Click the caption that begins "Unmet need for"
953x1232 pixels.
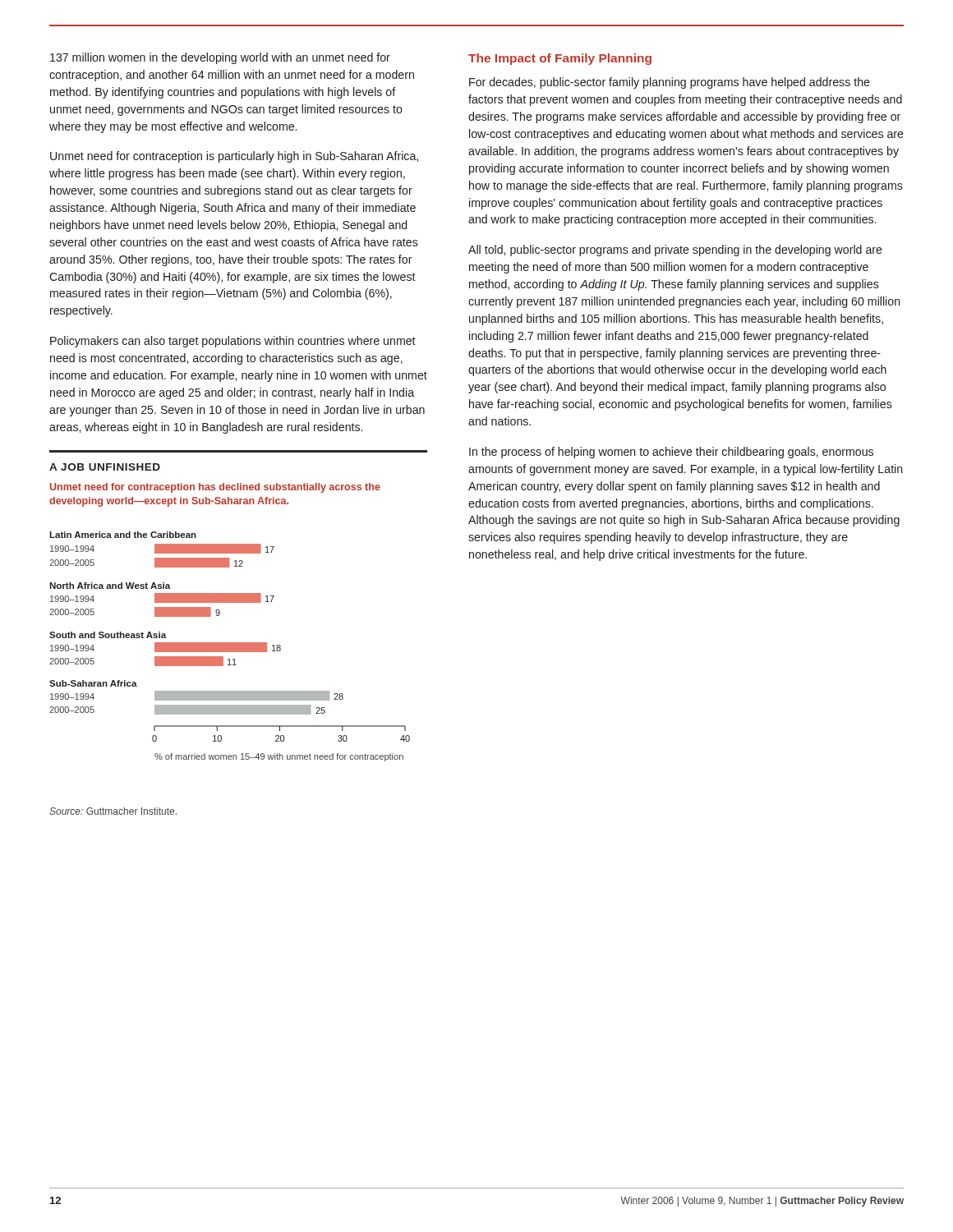pyautogui.click(x=215, y=494)
